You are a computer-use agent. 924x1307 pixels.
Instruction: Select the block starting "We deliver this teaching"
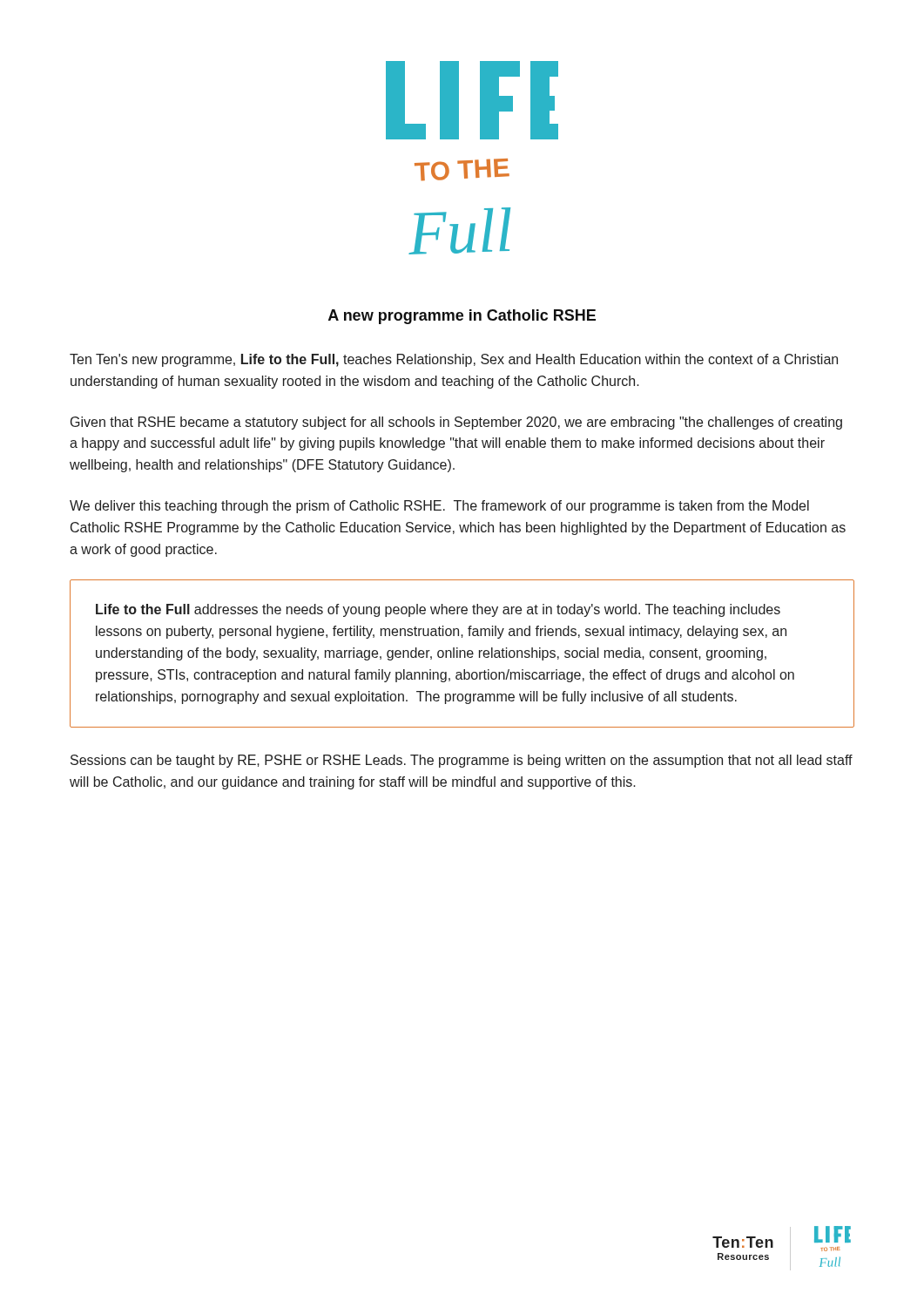coord(458,527)
